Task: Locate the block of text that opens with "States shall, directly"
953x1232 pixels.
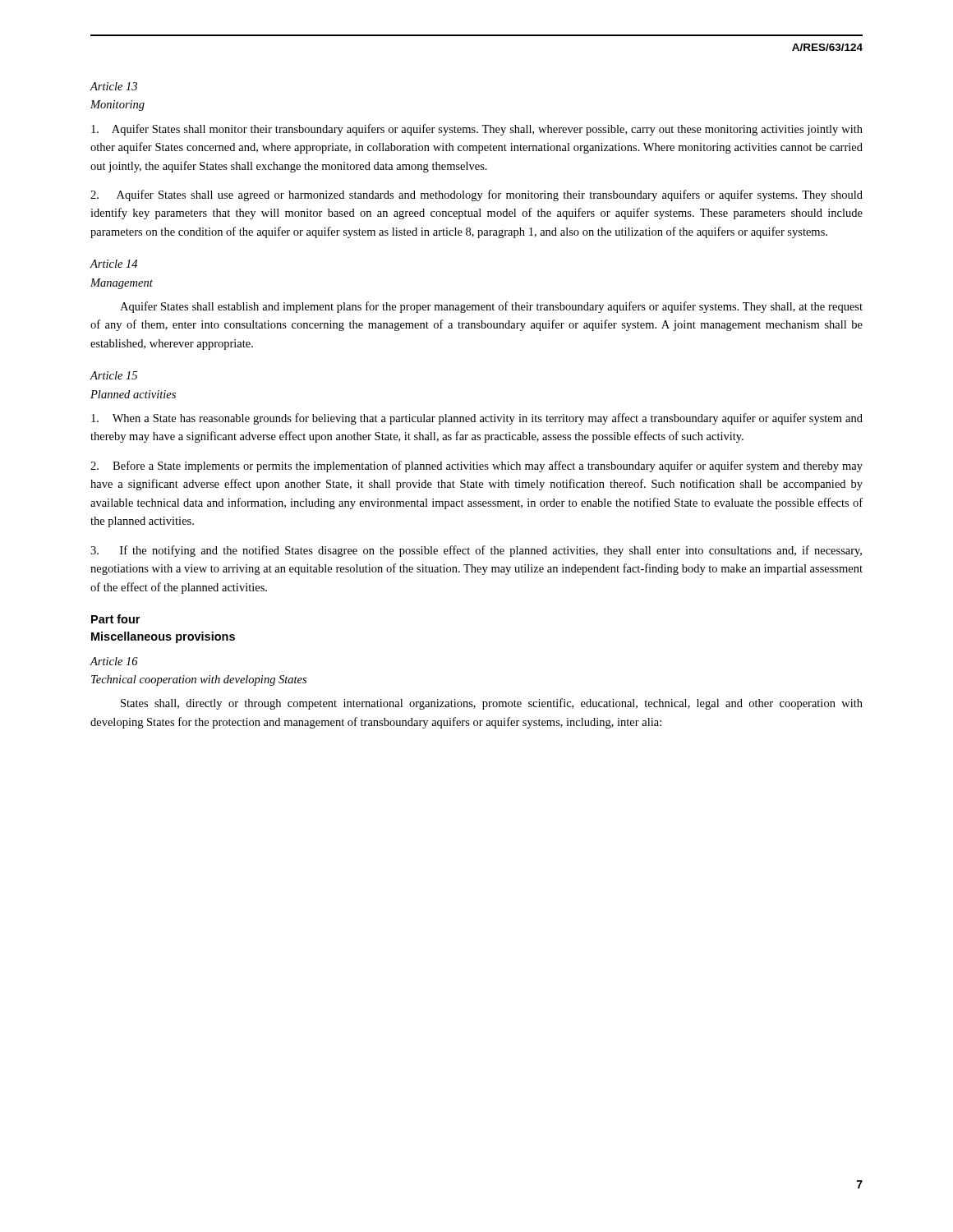Action: pyautogui.click(x=476, y=713)
